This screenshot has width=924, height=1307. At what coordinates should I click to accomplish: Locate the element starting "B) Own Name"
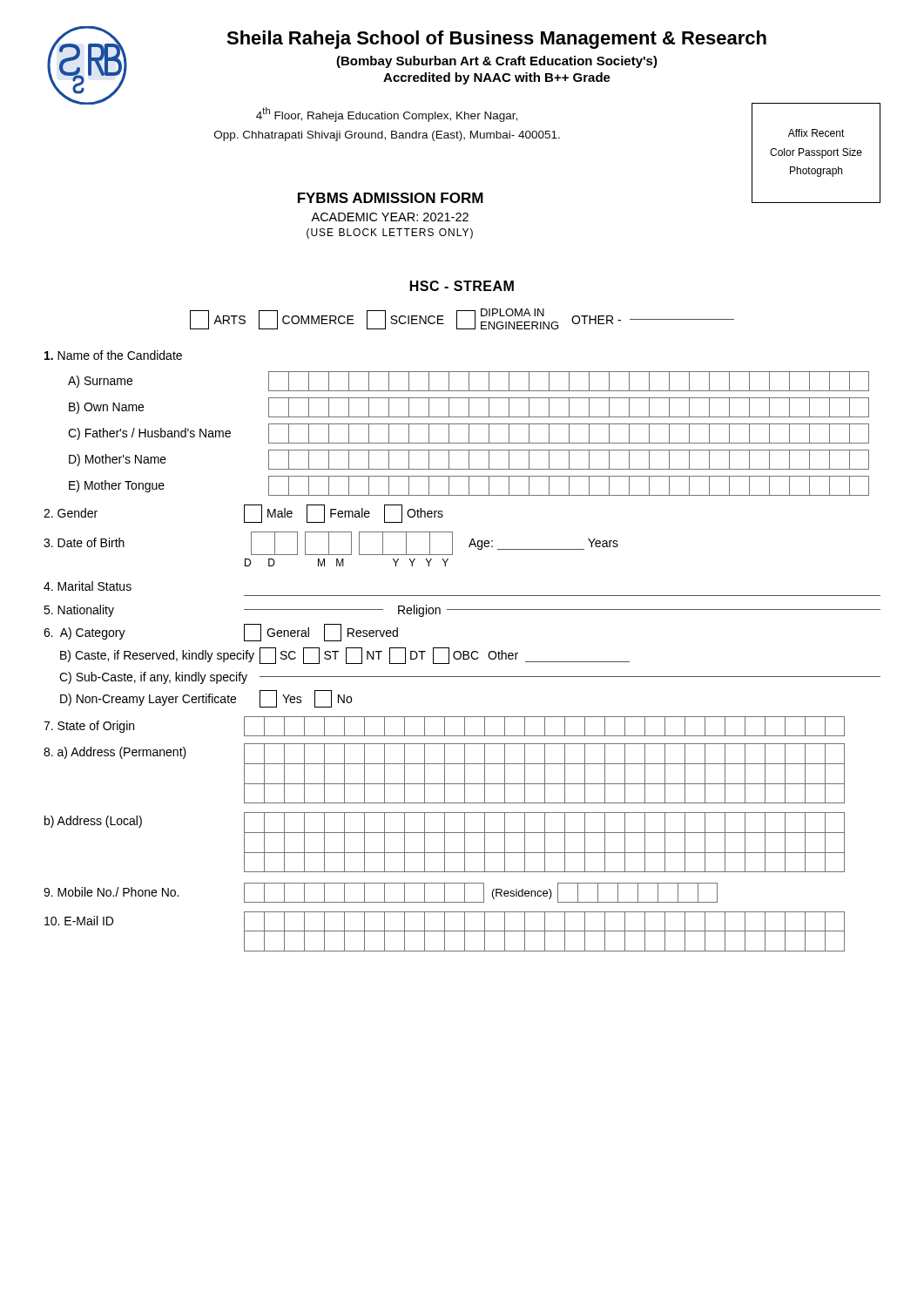(x=456, y=407)
